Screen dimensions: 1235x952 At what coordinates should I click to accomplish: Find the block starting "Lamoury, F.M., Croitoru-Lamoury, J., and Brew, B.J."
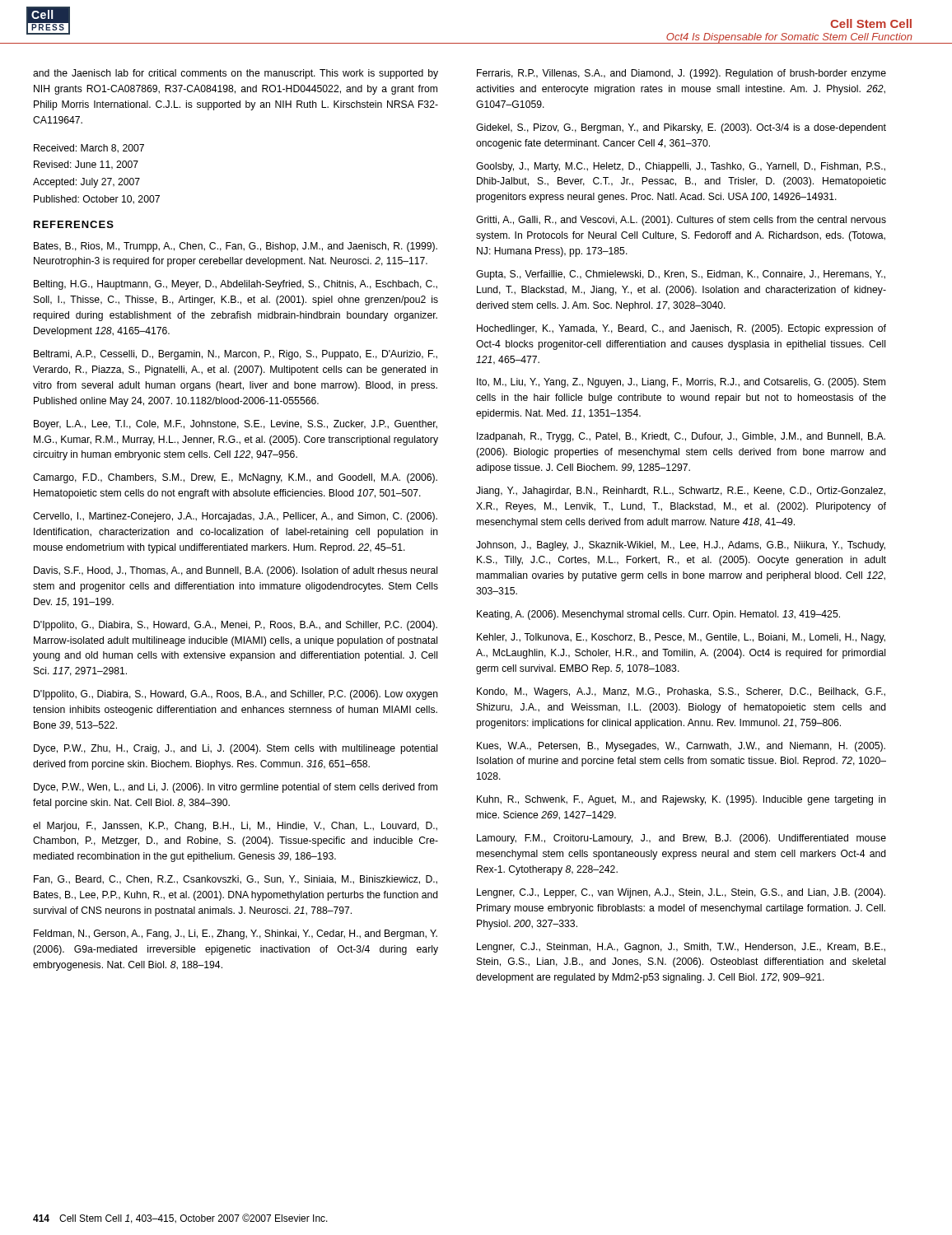point(681,854)
